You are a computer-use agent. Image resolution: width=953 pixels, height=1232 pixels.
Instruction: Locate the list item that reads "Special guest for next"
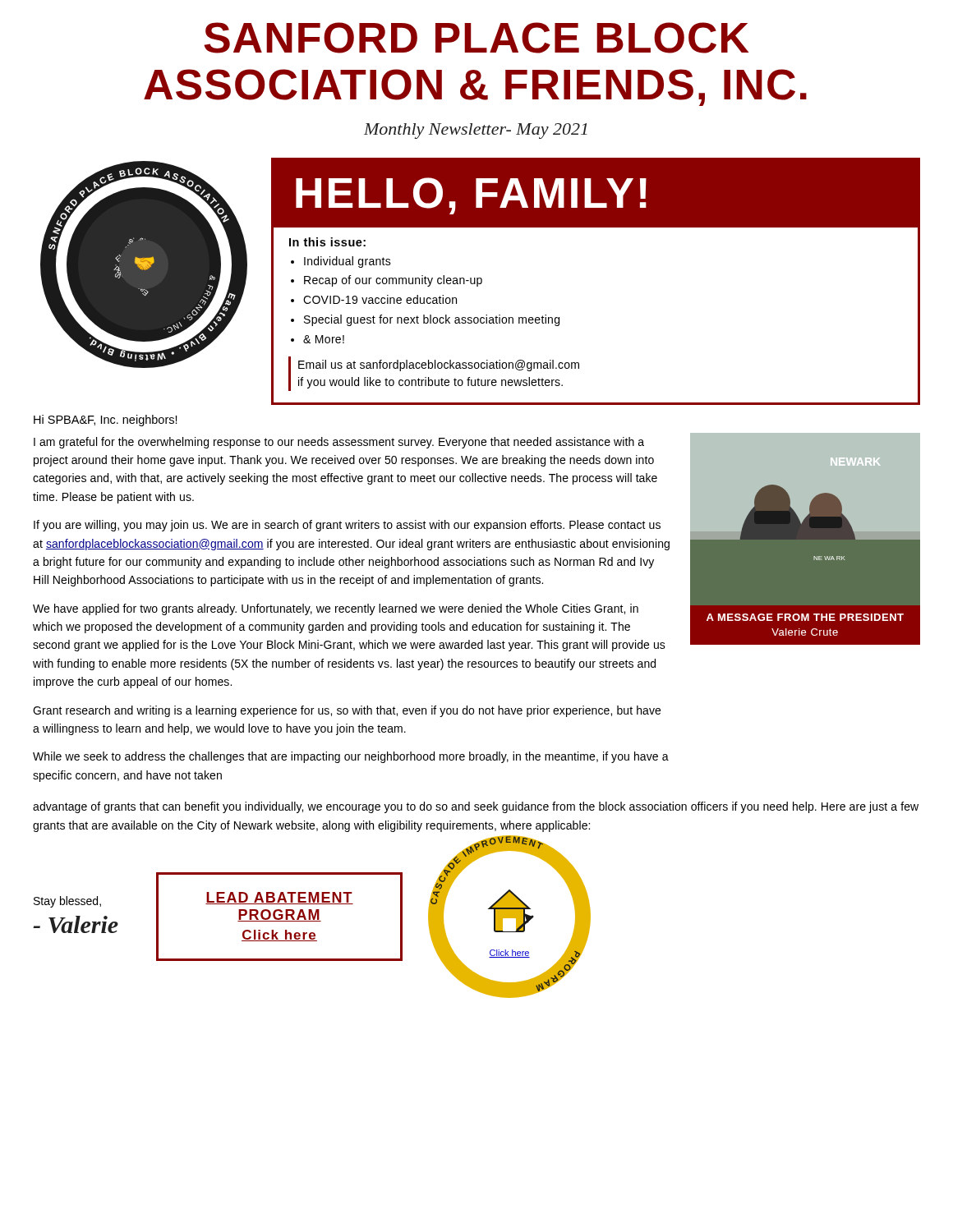click(x=432, y=319)
